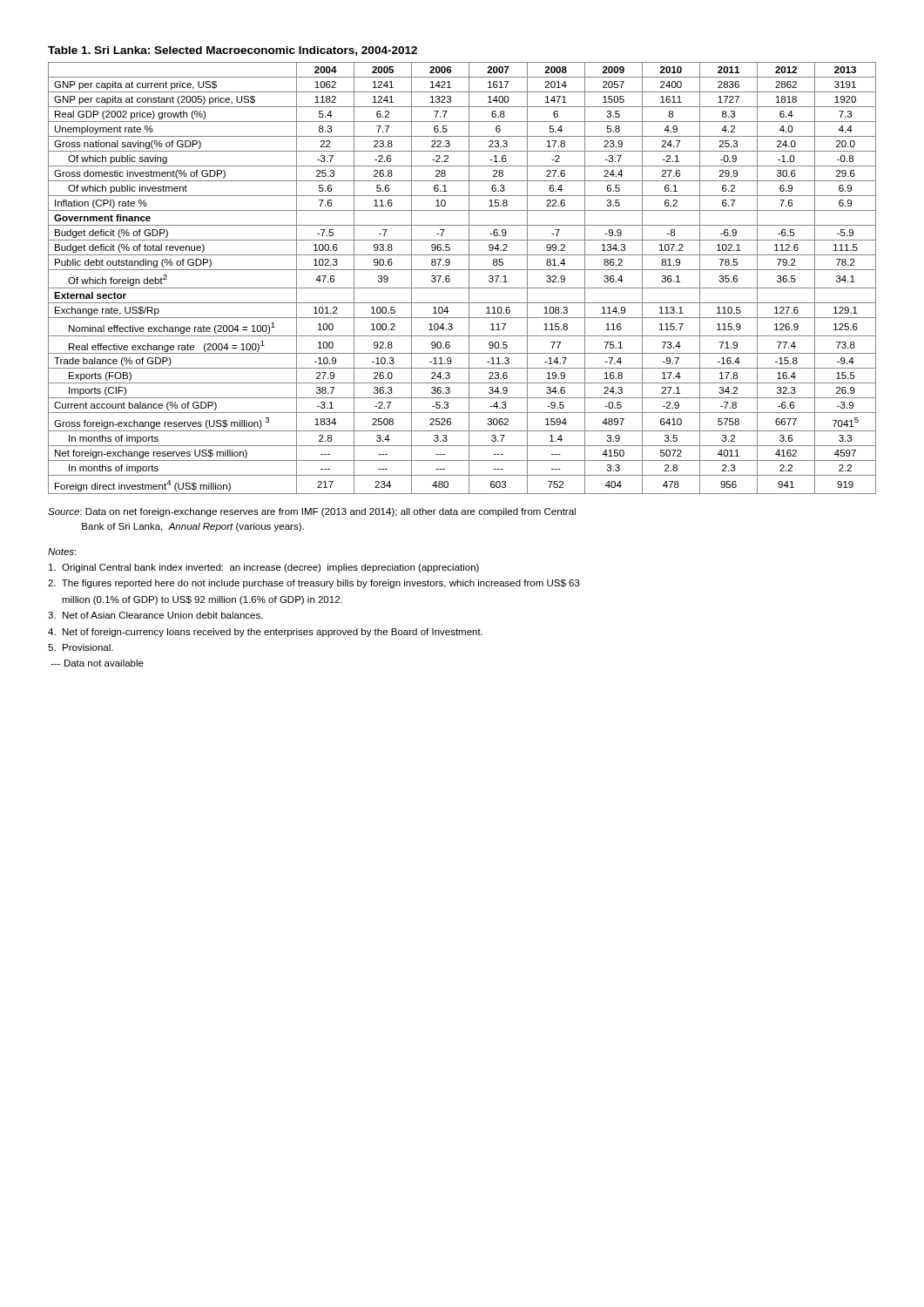The width and height of the screenshot is (924, 1307).
Task: Navigate to the block starting "Source: Data on net"
Action: tap(312, 519)
